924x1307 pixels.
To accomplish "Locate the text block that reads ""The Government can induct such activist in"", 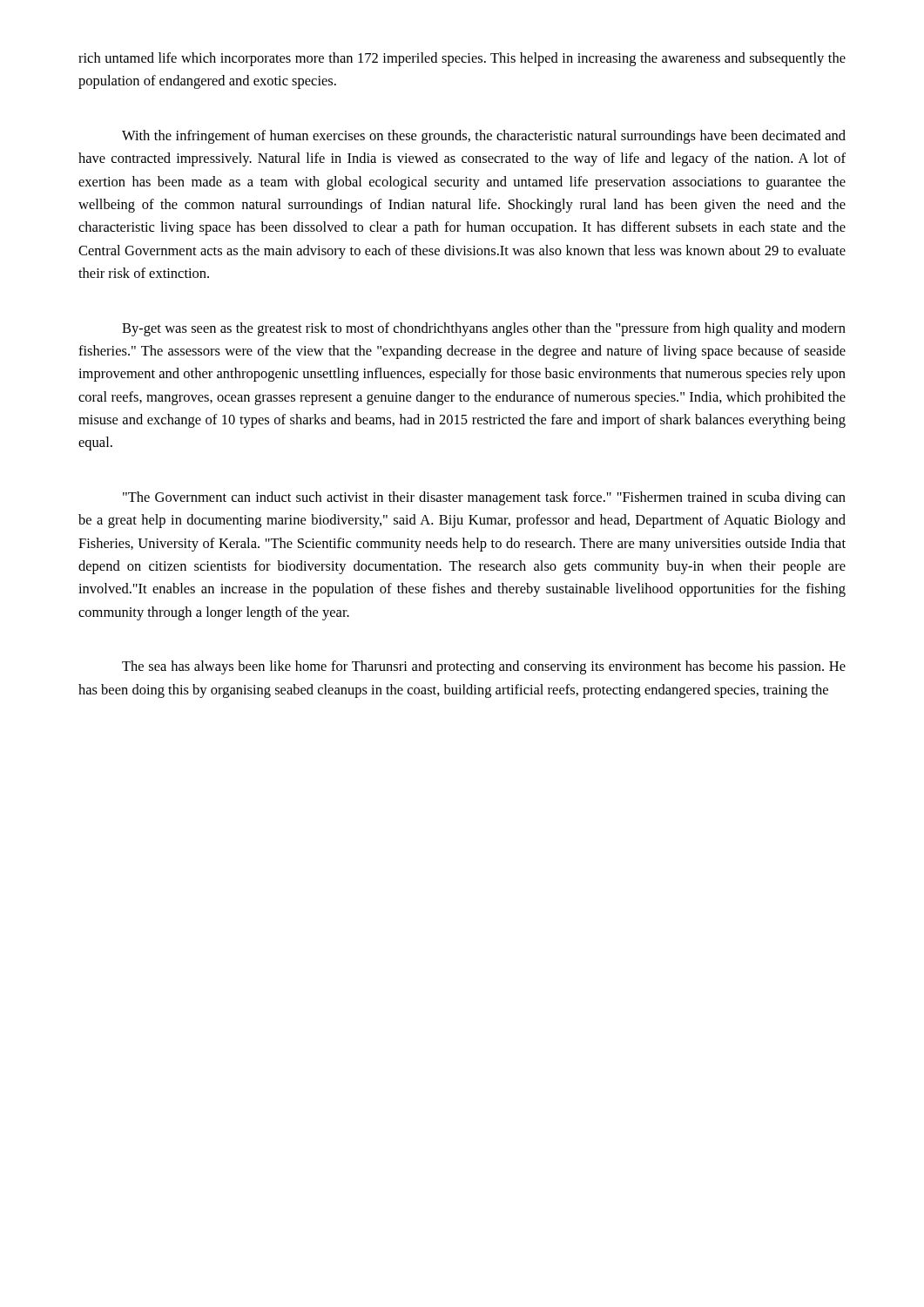I will point(462,555).
